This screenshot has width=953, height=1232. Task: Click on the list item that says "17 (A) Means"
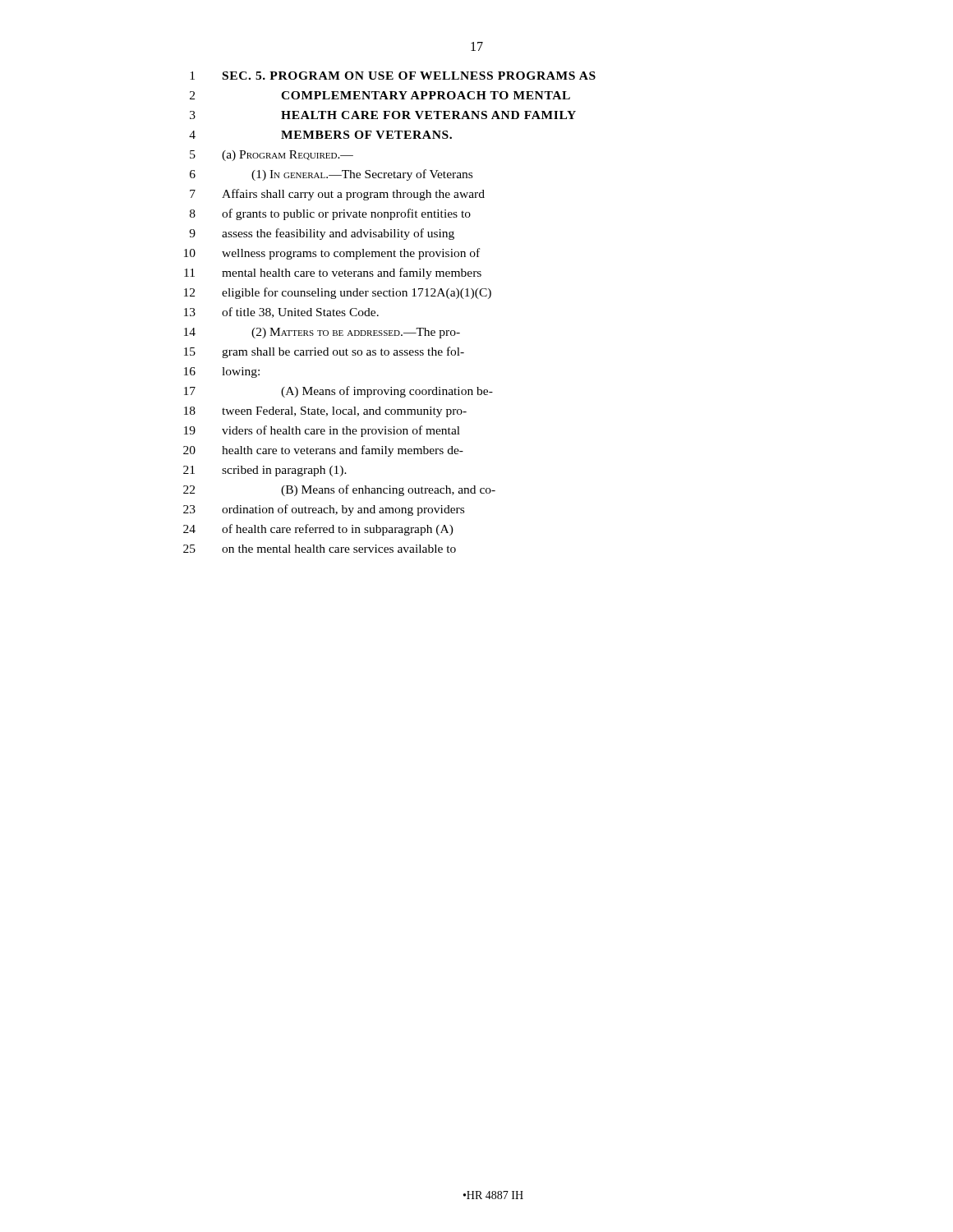493,391
